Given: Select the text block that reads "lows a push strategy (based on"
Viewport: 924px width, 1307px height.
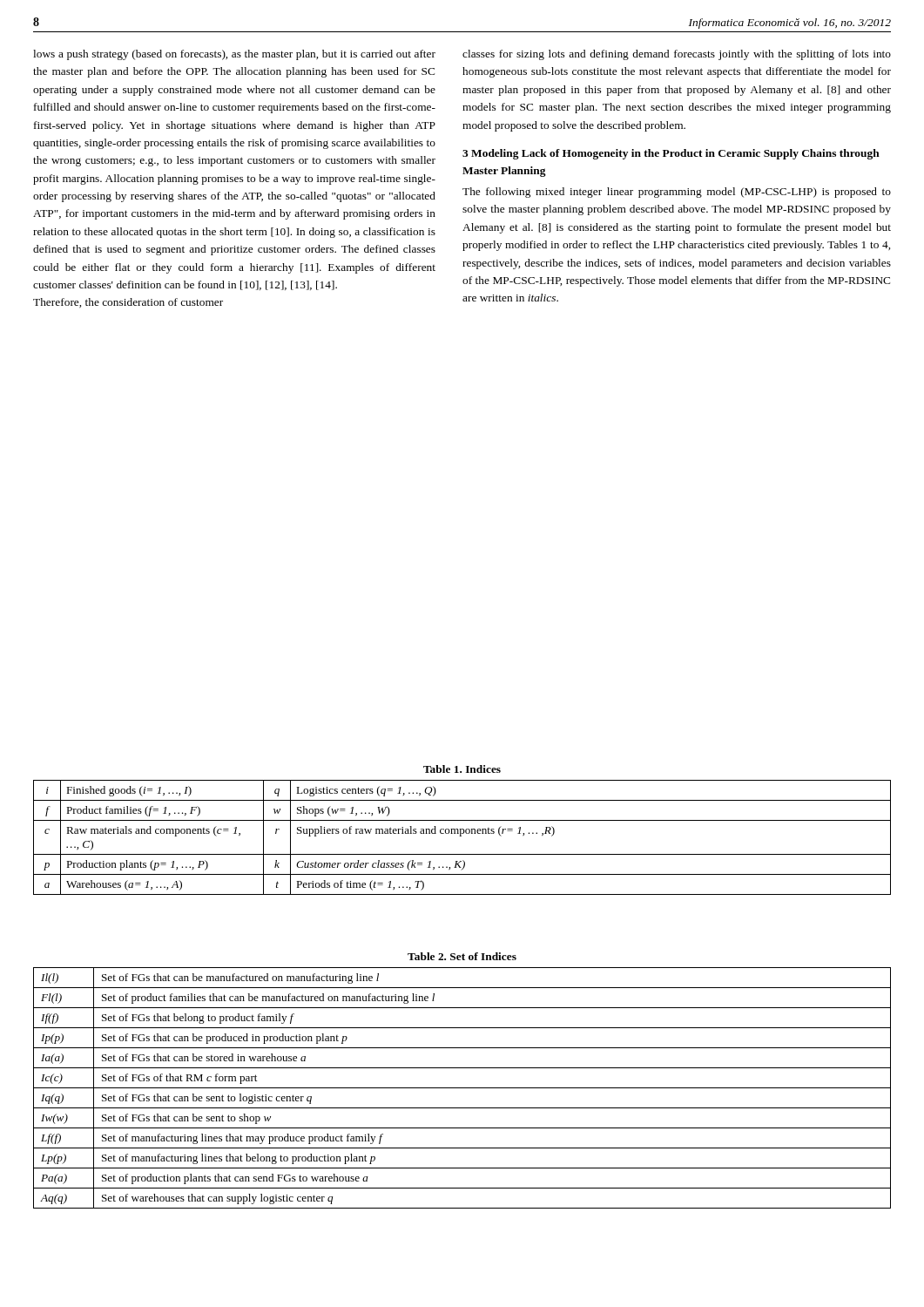Looking at the screenshot, I should [234, 178].
